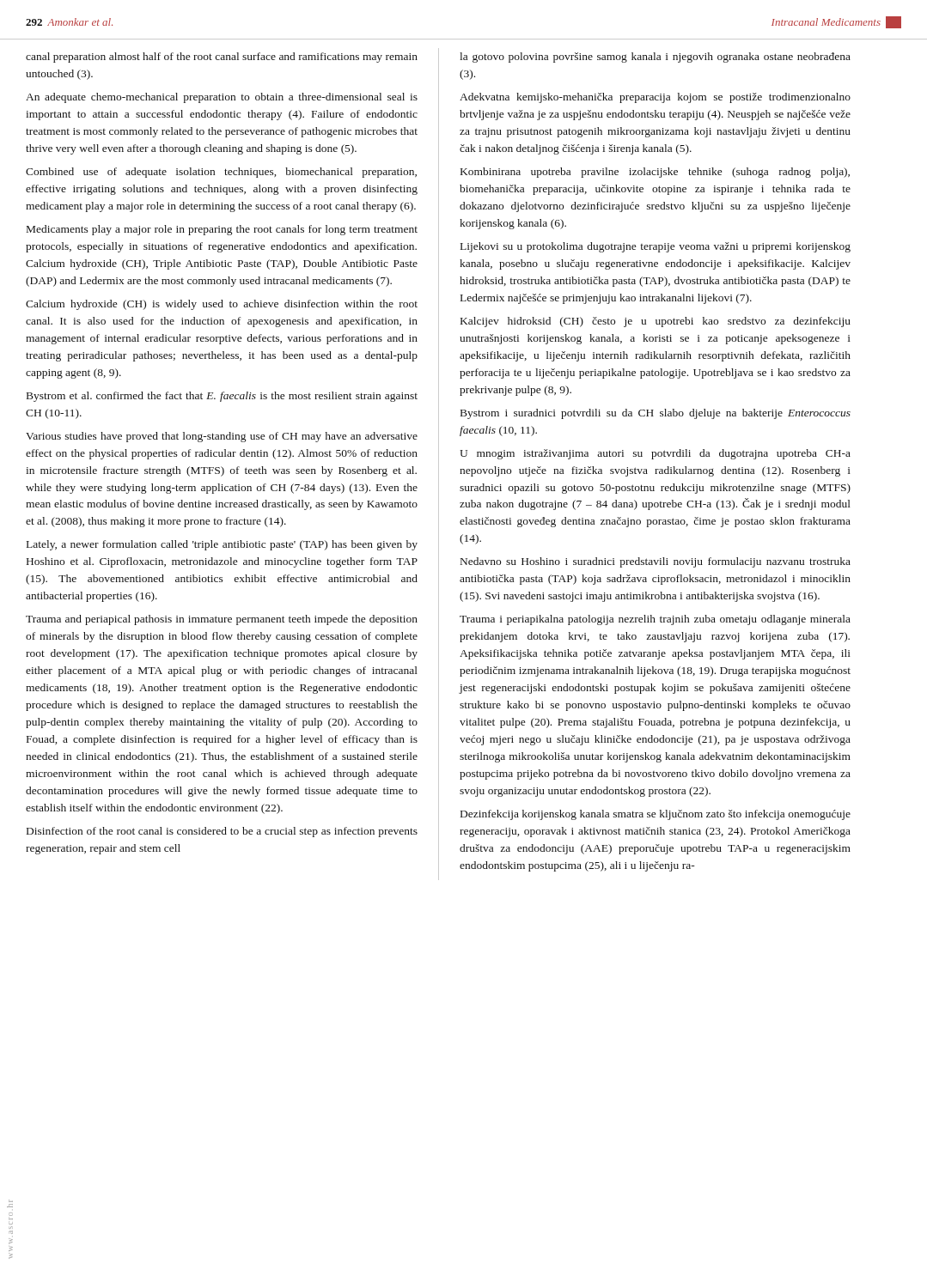The image size is (927, 1288).
Task: Find the text block that reads "Calcium hydroxide (CH) is"
Action: (x=222, y=338)
